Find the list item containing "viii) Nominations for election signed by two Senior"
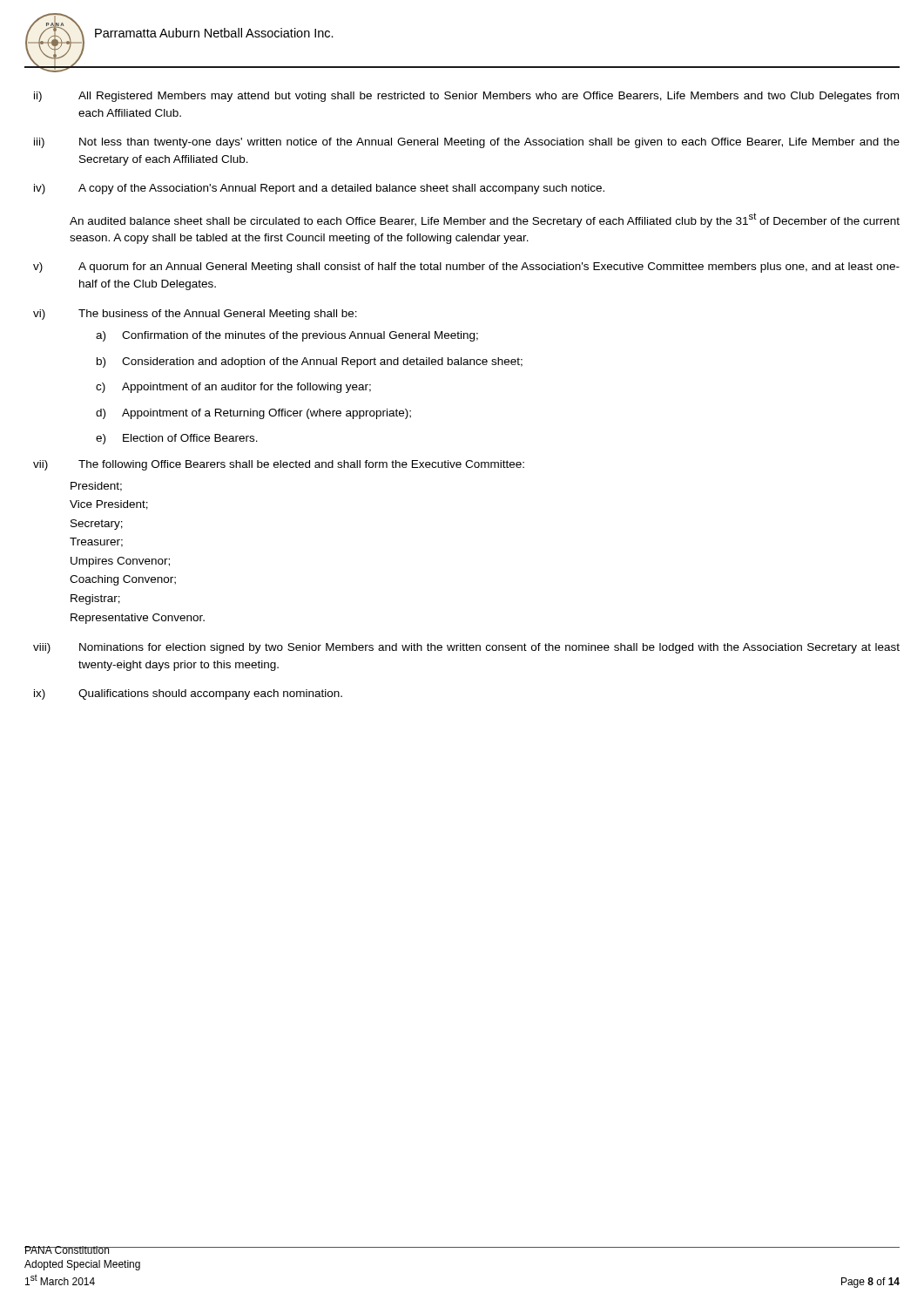The height and width of the screenshot is (1307, 924). [x=462, y=656]
